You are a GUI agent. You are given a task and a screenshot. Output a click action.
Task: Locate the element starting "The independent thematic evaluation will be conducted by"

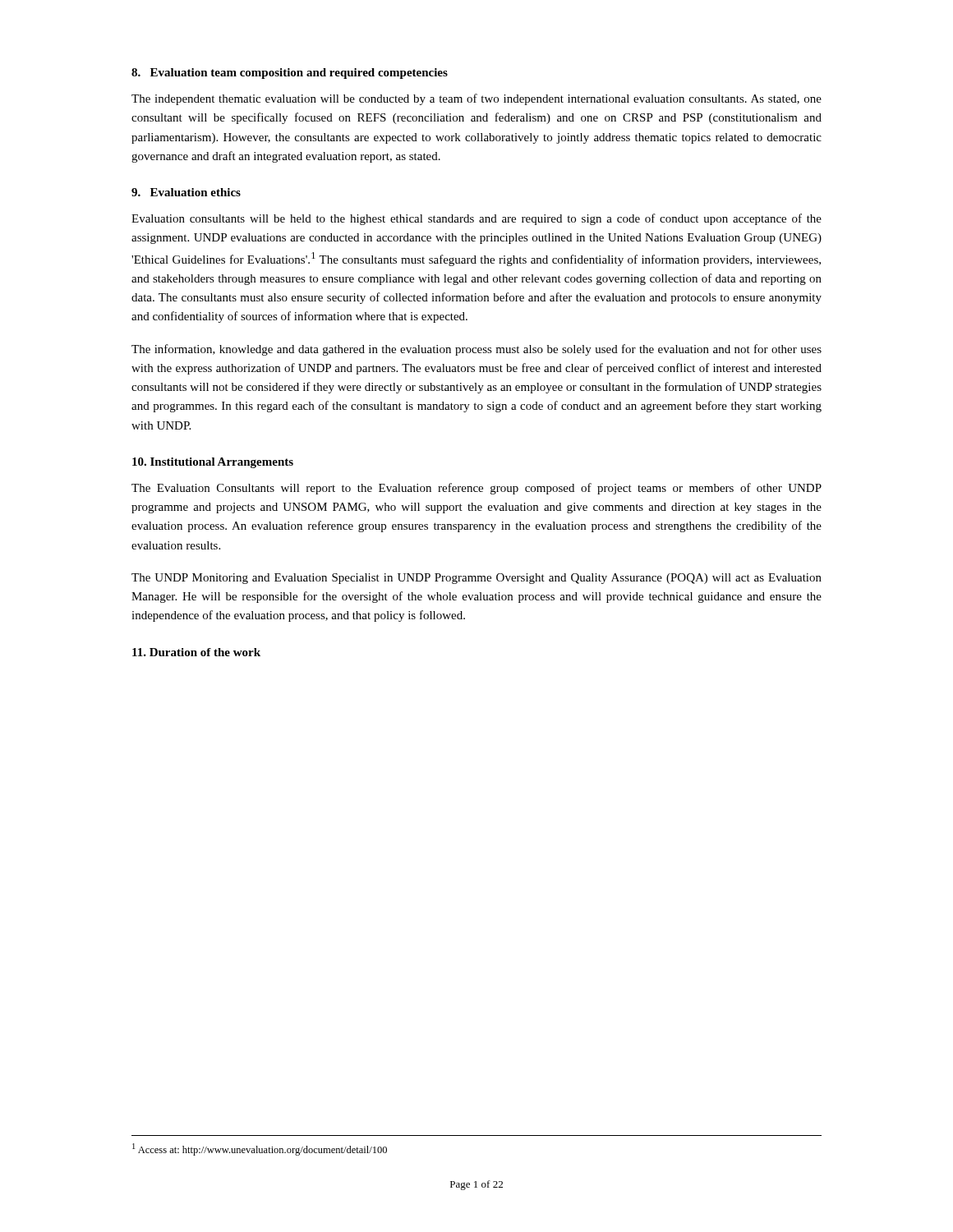(476, 127)
